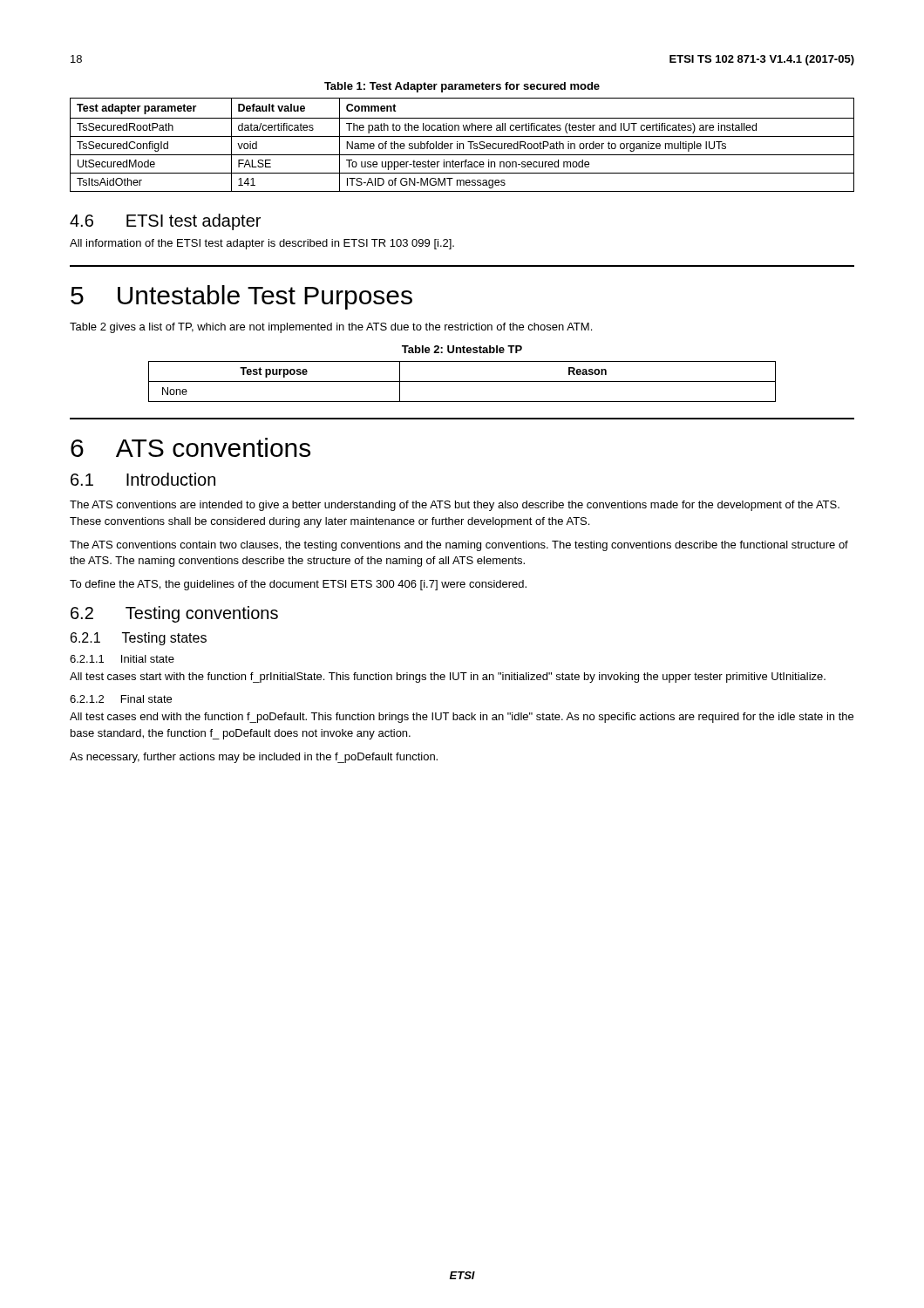This screenshot has width=924, height=1308.
Task: Locate the caption that opens with "Table 1: Test Adapter parameters for secured"
Action: 462,86
